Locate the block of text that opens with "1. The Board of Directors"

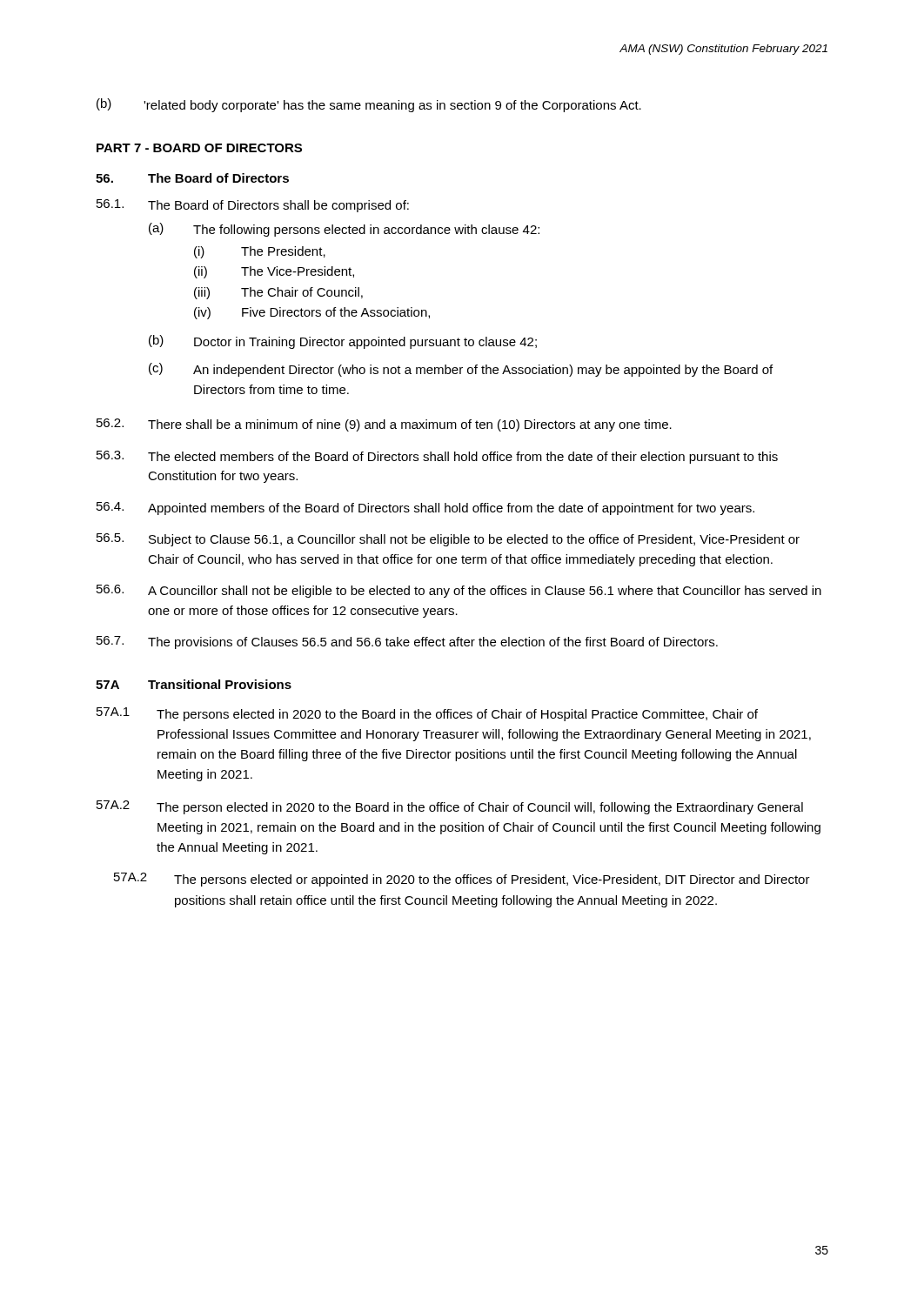pos(253,206)
